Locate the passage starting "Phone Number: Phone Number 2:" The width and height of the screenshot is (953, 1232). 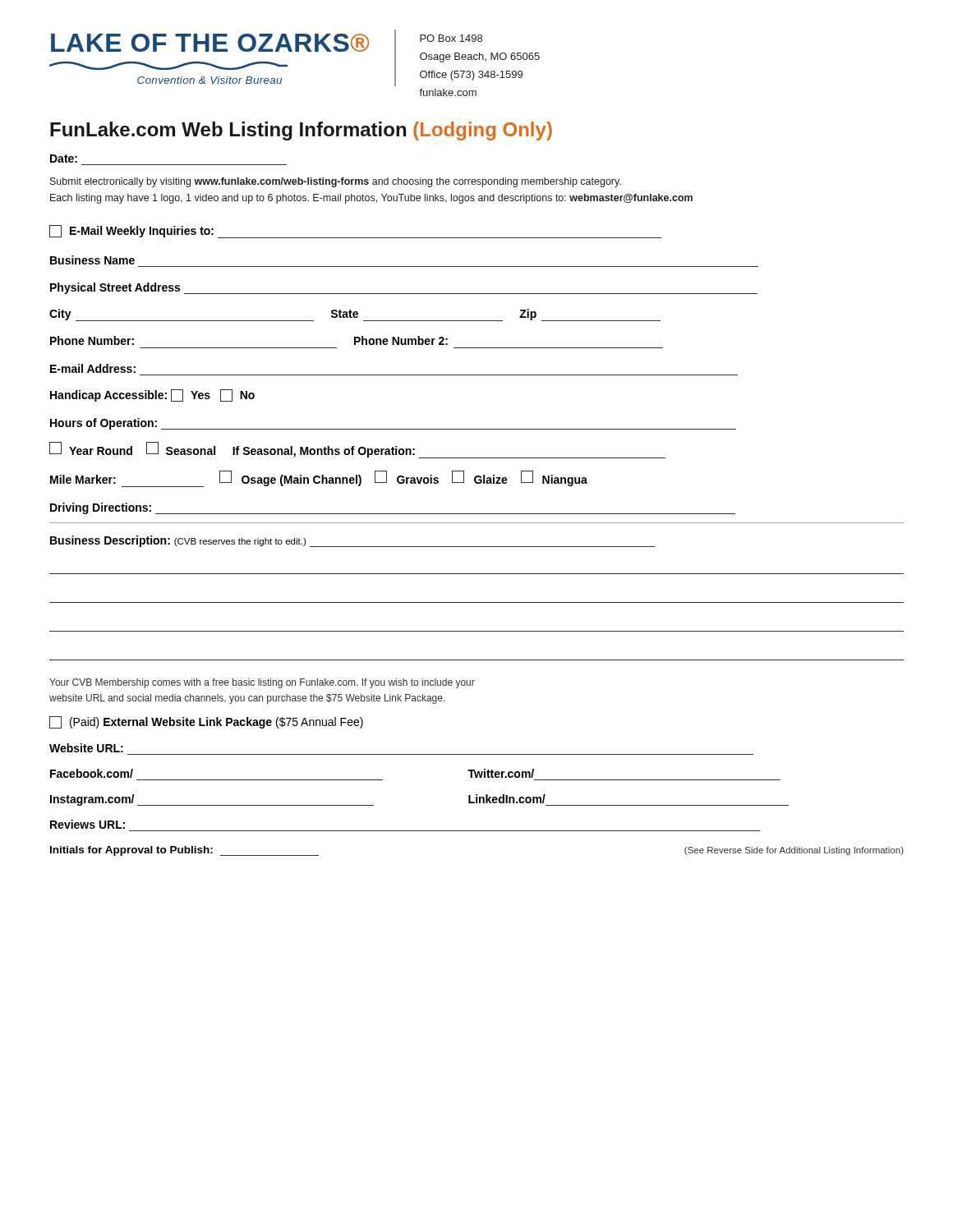pyautogui.click(x=356, y=342)
